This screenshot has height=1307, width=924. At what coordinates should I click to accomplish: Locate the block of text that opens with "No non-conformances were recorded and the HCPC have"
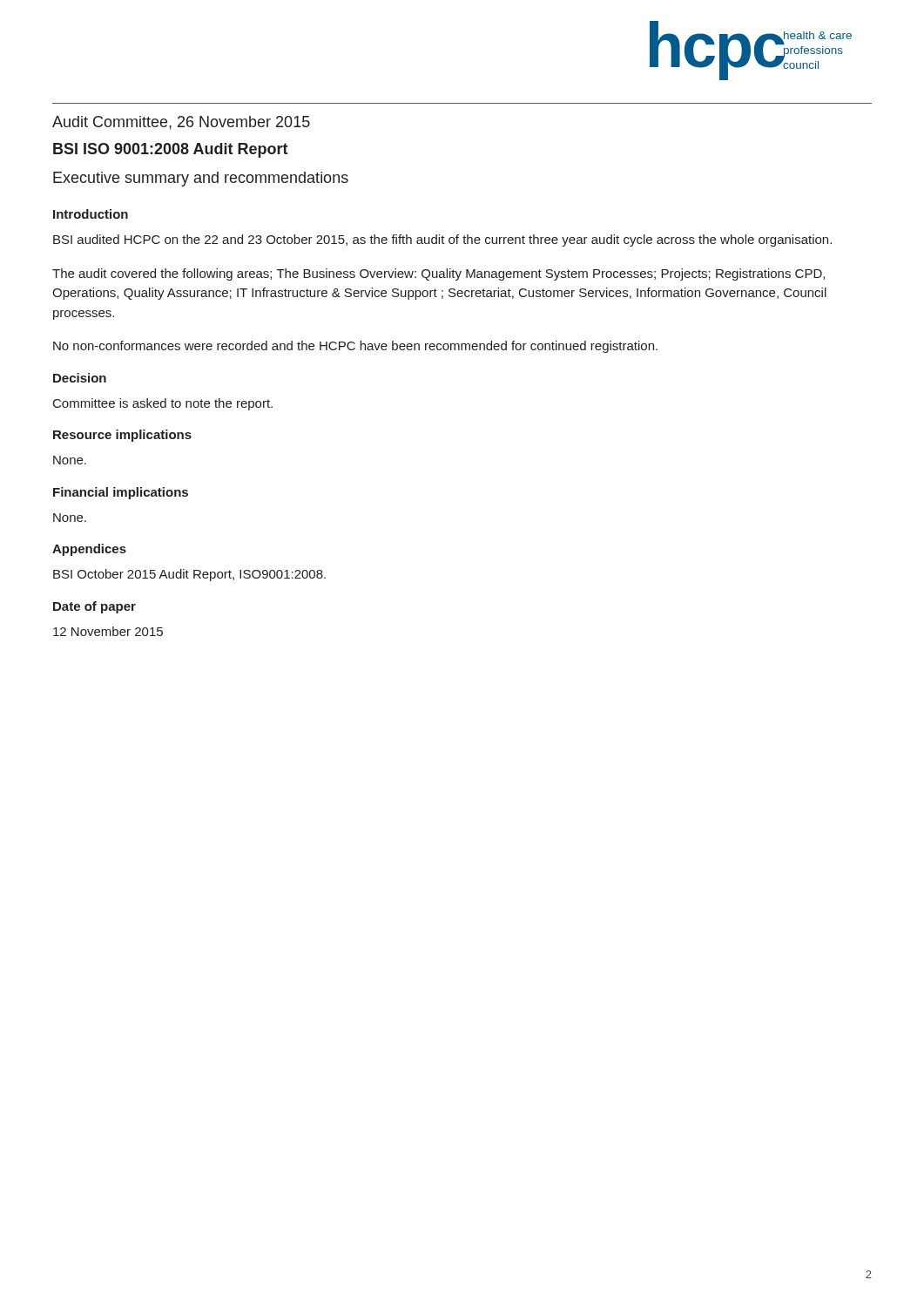pos(355,346)
